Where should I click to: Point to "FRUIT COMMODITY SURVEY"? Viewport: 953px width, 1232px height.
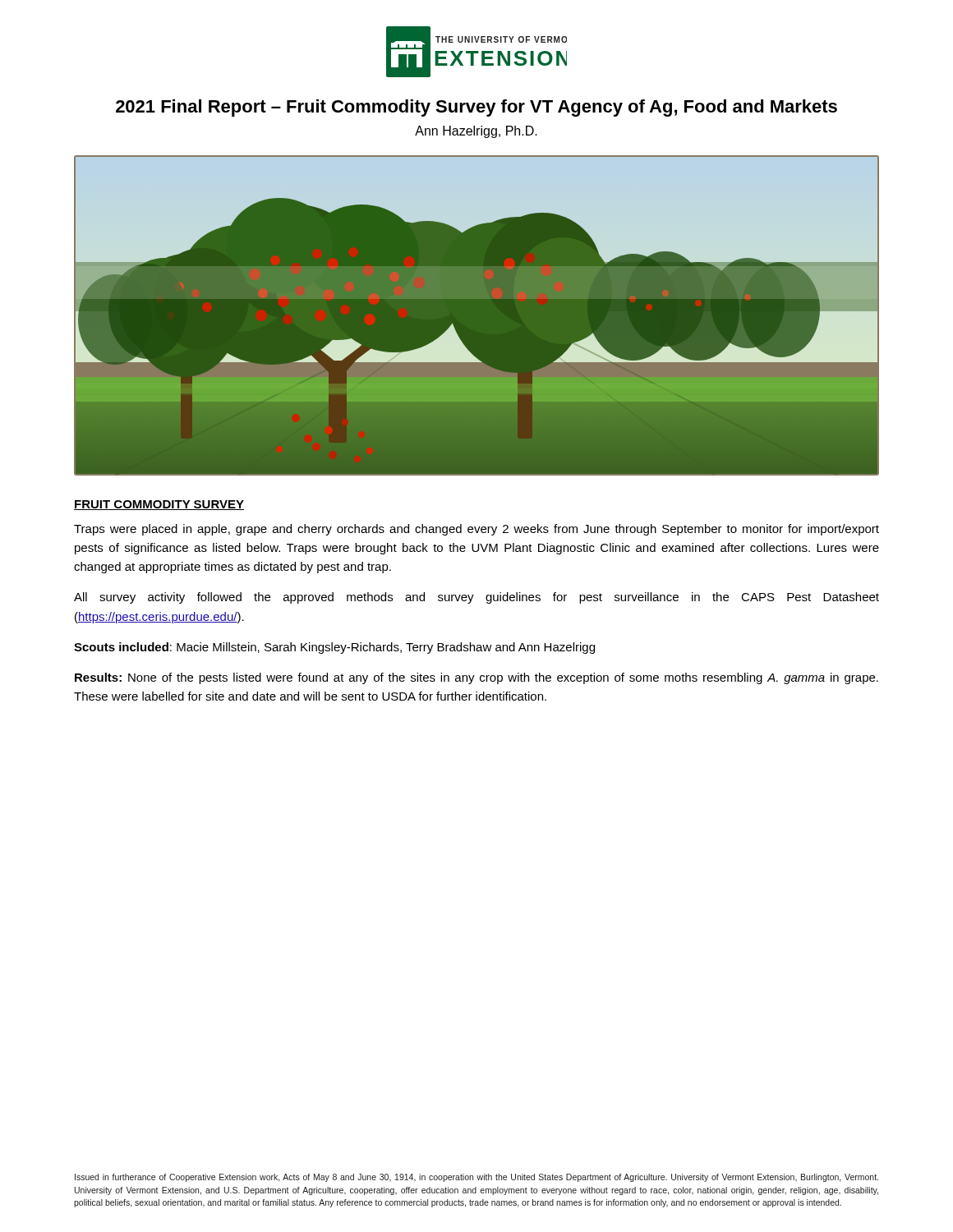pos(159,504)
